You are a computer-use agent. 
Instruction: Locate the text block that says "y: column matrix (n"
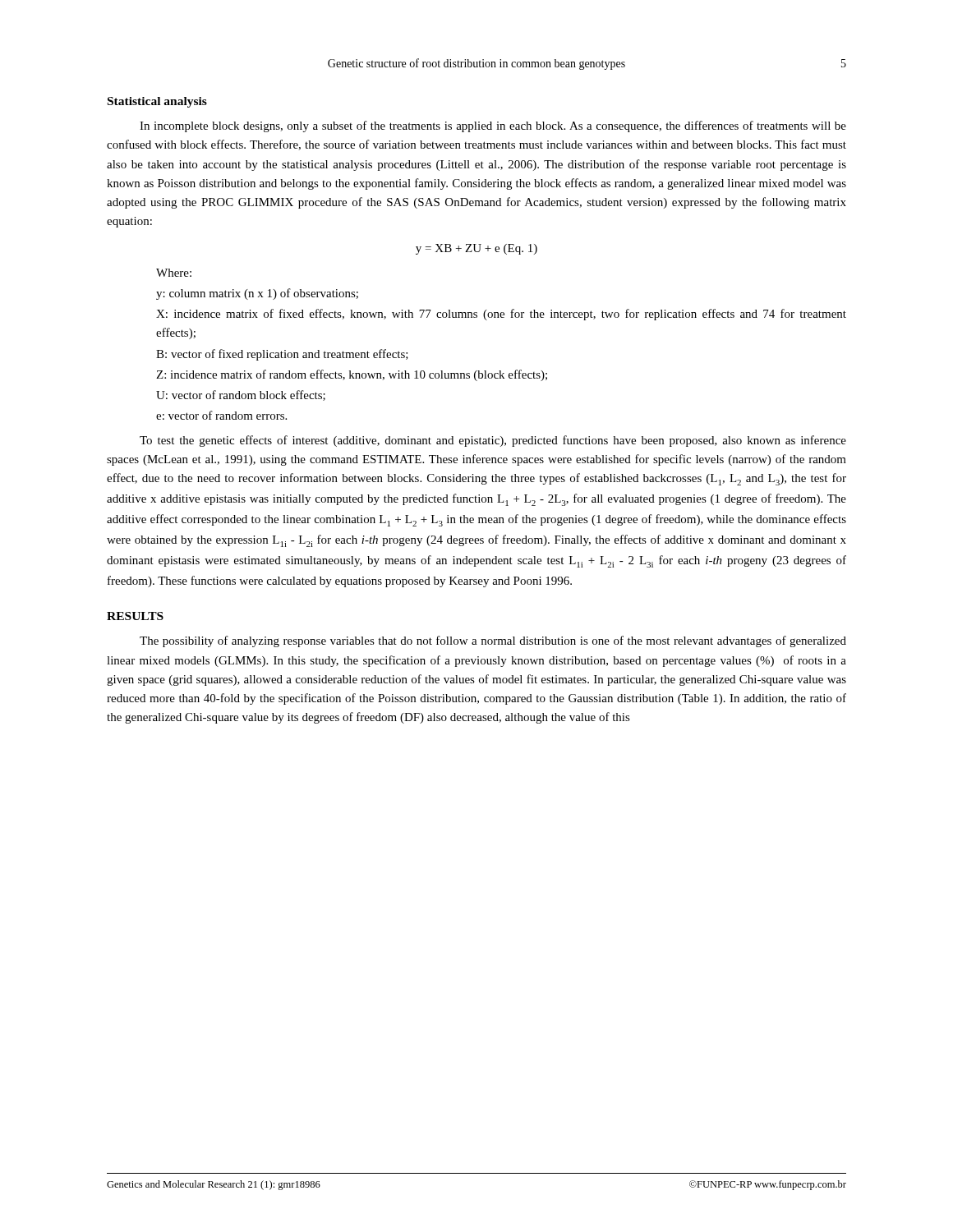258,293
